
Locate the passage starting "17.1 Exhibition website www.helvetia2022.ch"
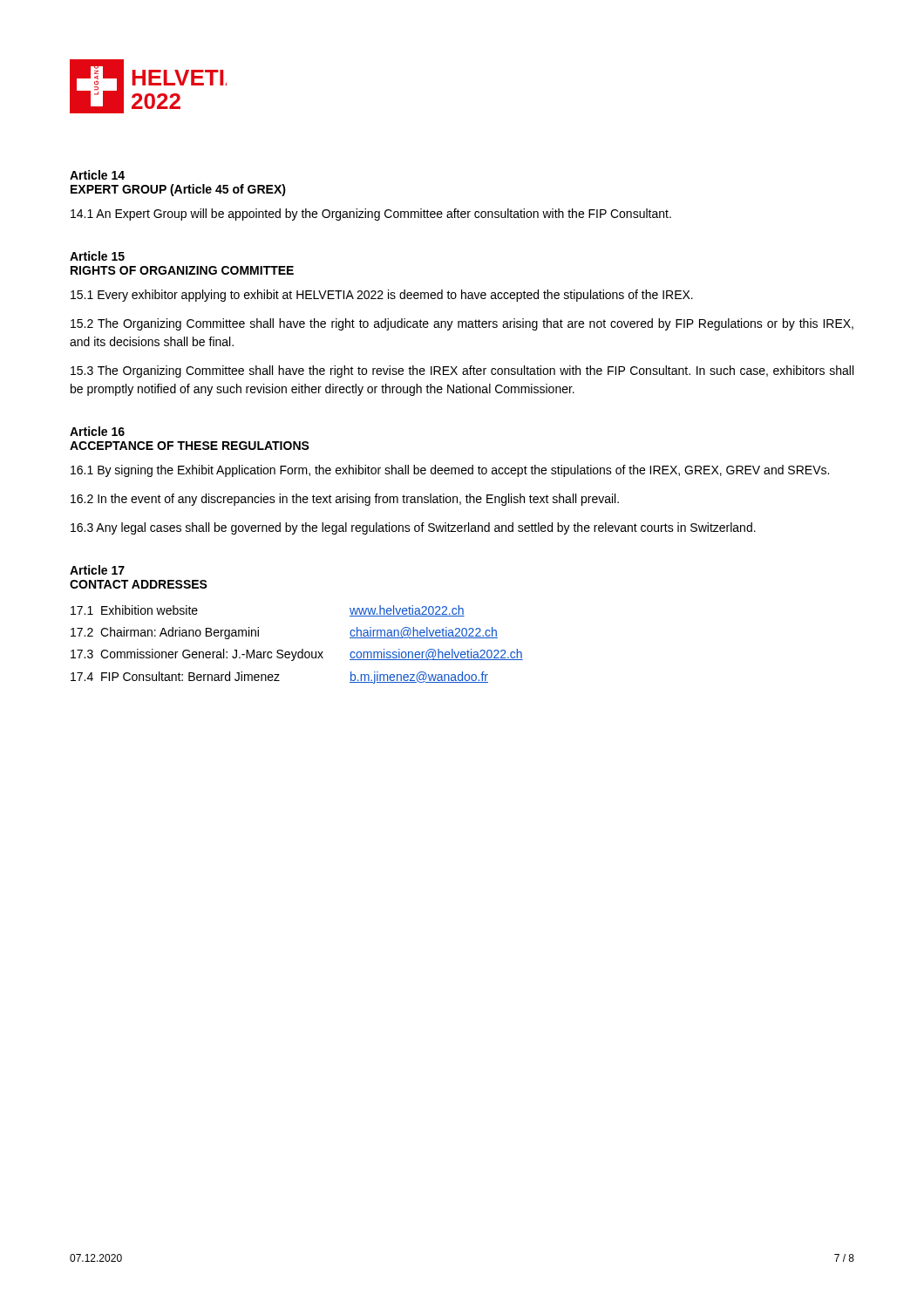pos(135,611)
